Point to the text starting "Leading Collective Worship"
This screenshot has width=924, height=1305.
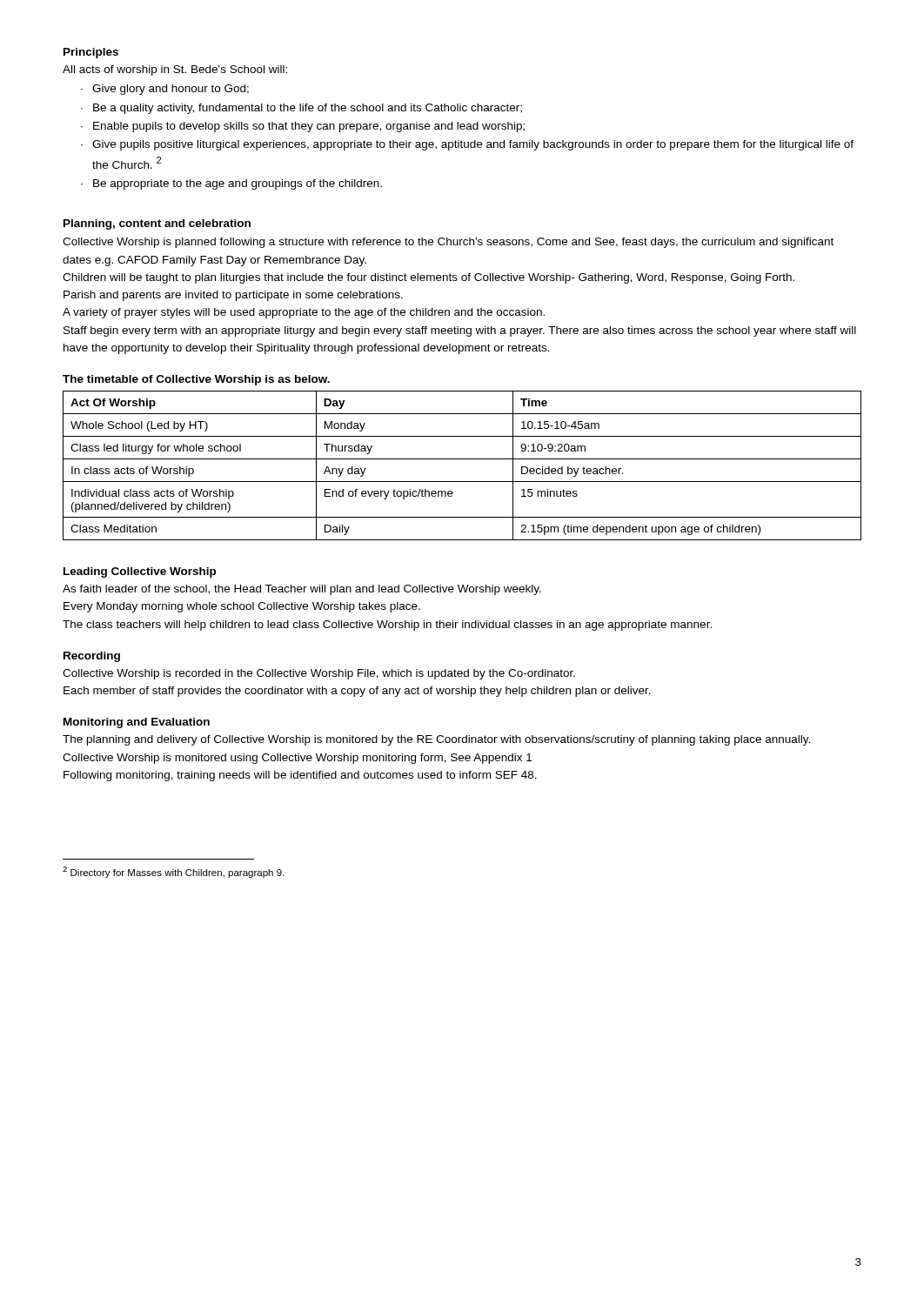(x=140, y=571)
